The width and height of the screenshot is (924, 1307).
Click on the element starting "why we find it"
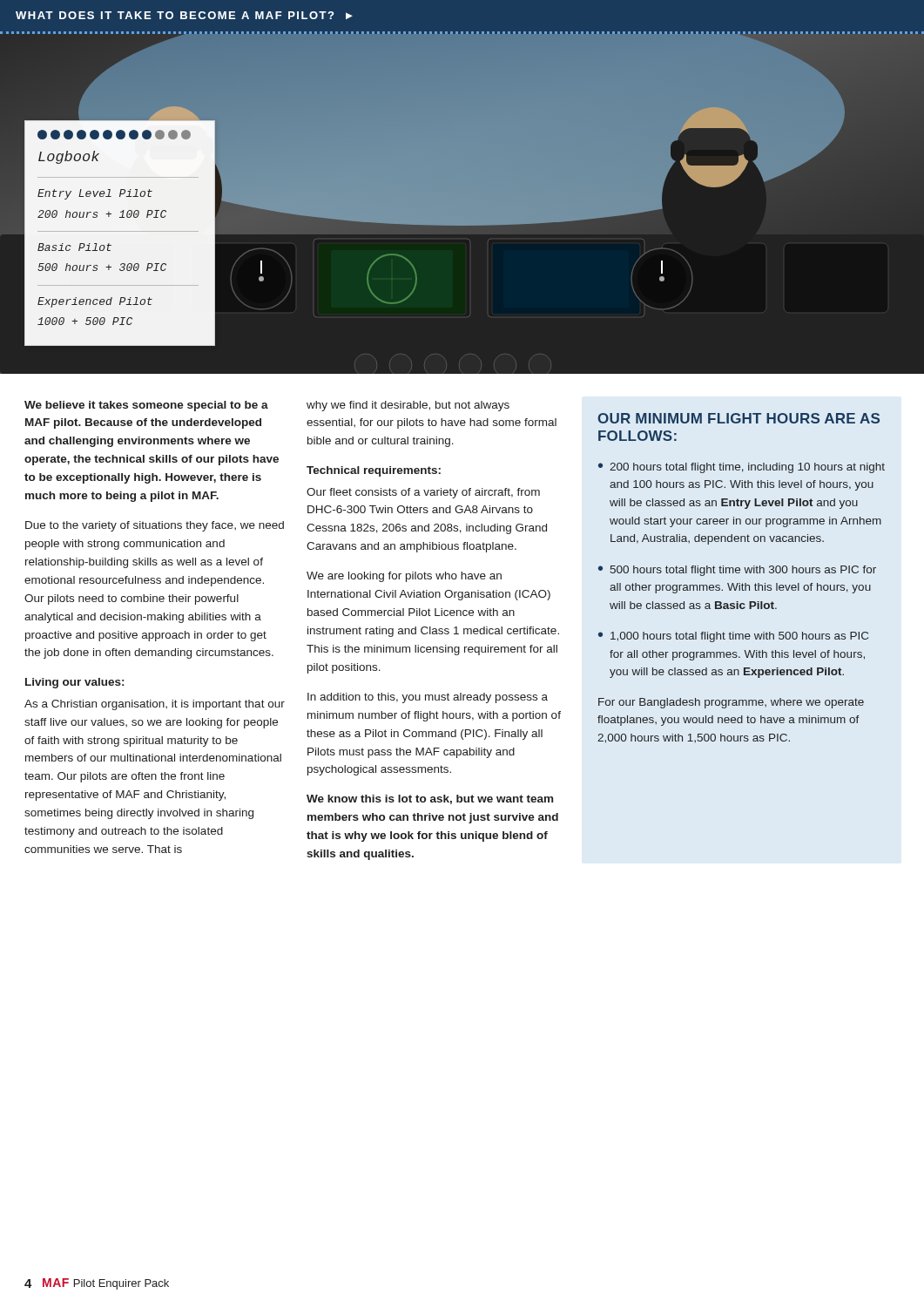click(434, 630)
